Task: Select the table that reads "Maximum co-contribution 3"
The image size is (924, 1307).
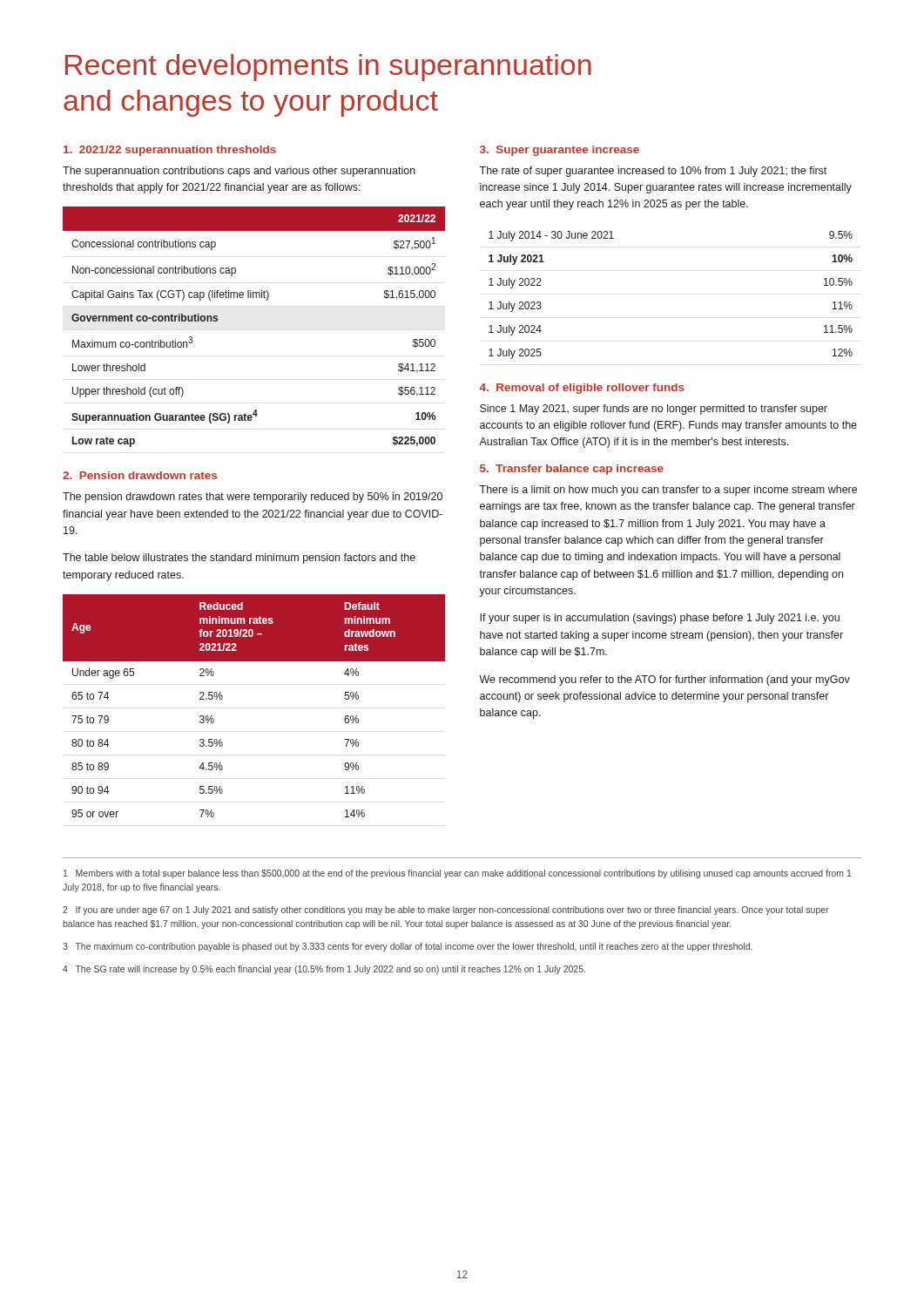Action: pyautogui.click(x=254, y=330)
